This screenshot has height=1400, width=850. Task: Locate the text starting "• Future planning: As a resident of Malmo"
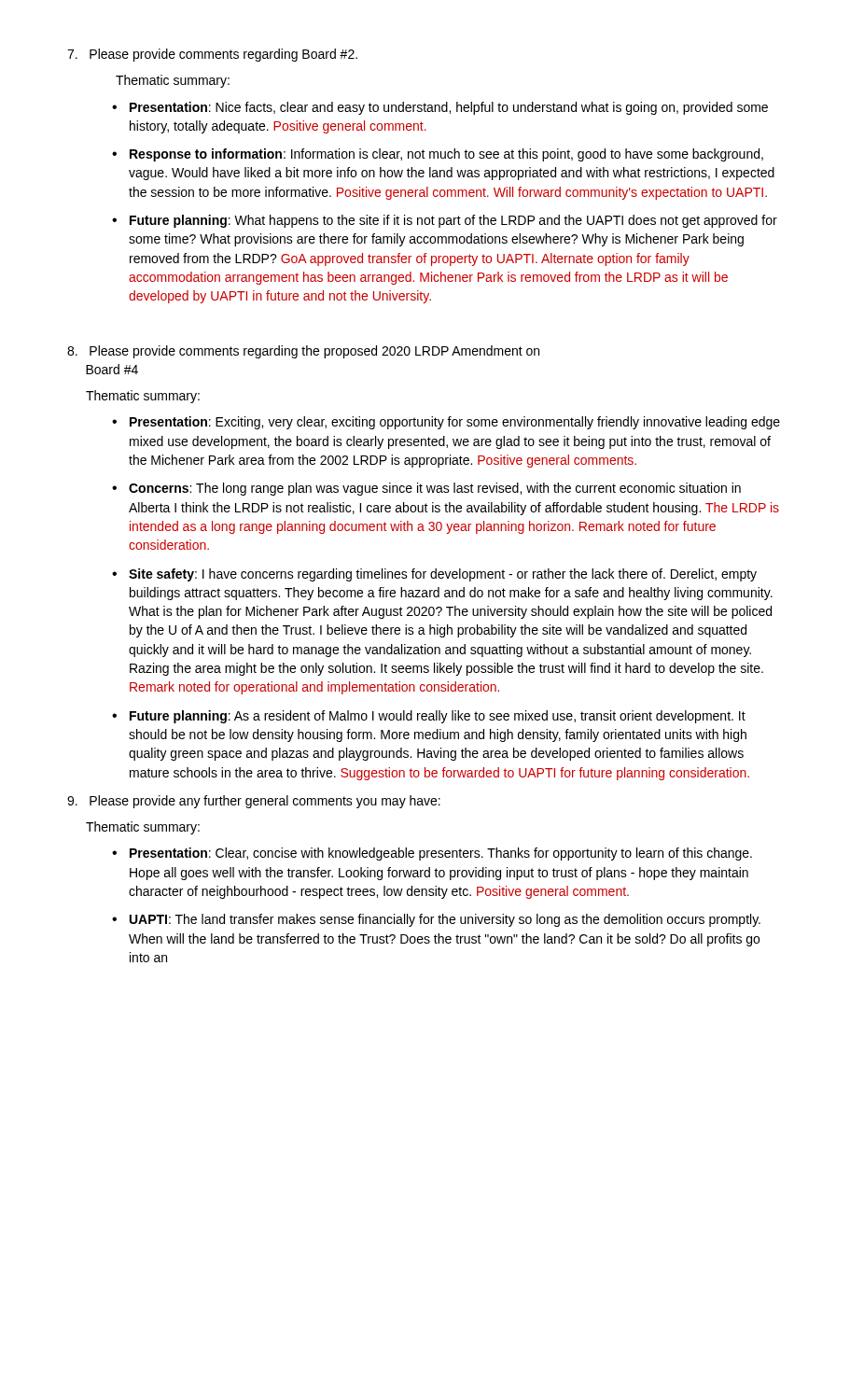click(447, 744)
